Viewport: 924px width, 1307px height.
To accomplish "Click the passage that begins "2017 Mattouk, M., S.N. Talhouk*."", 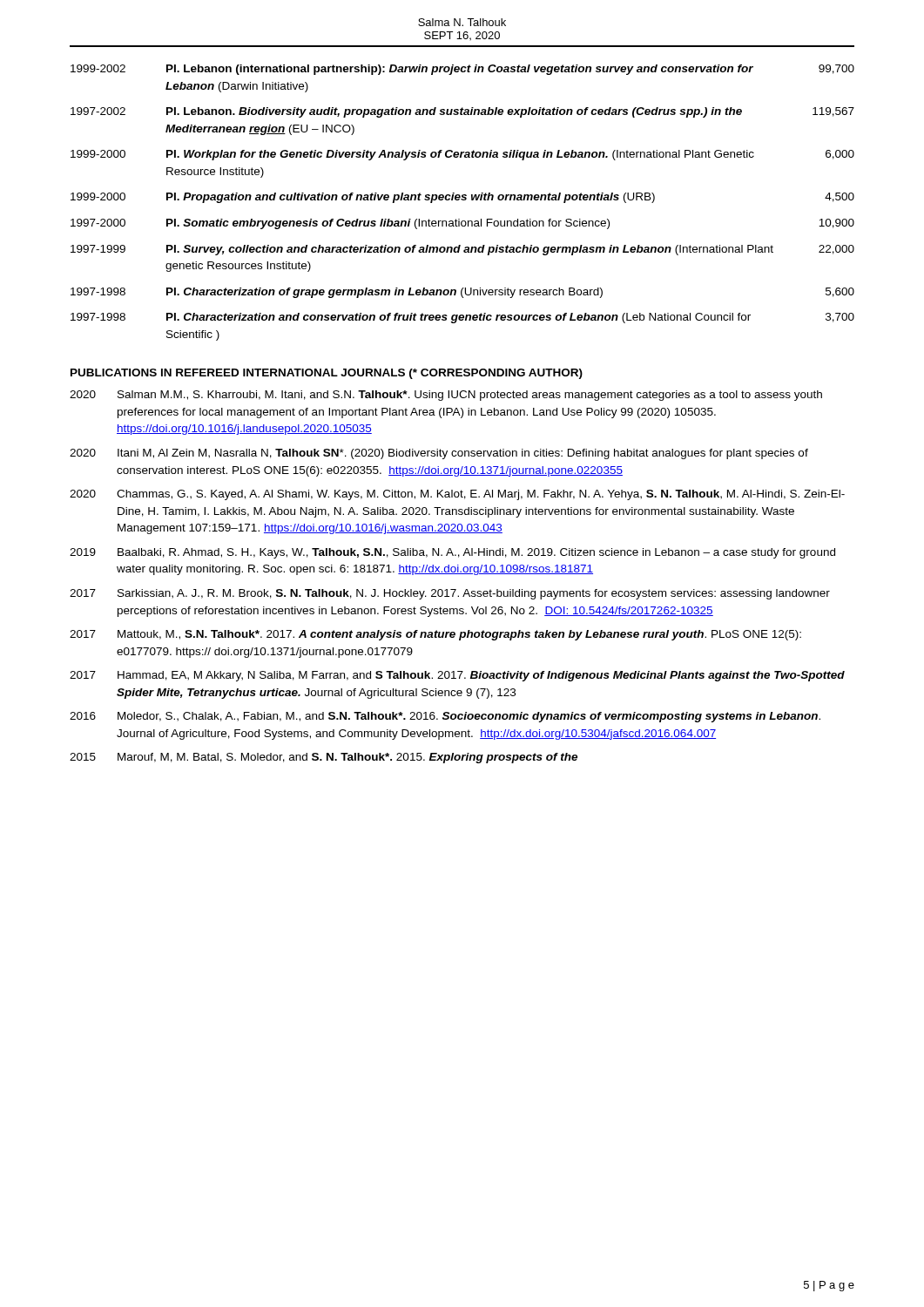I will (x=462, y=643).
